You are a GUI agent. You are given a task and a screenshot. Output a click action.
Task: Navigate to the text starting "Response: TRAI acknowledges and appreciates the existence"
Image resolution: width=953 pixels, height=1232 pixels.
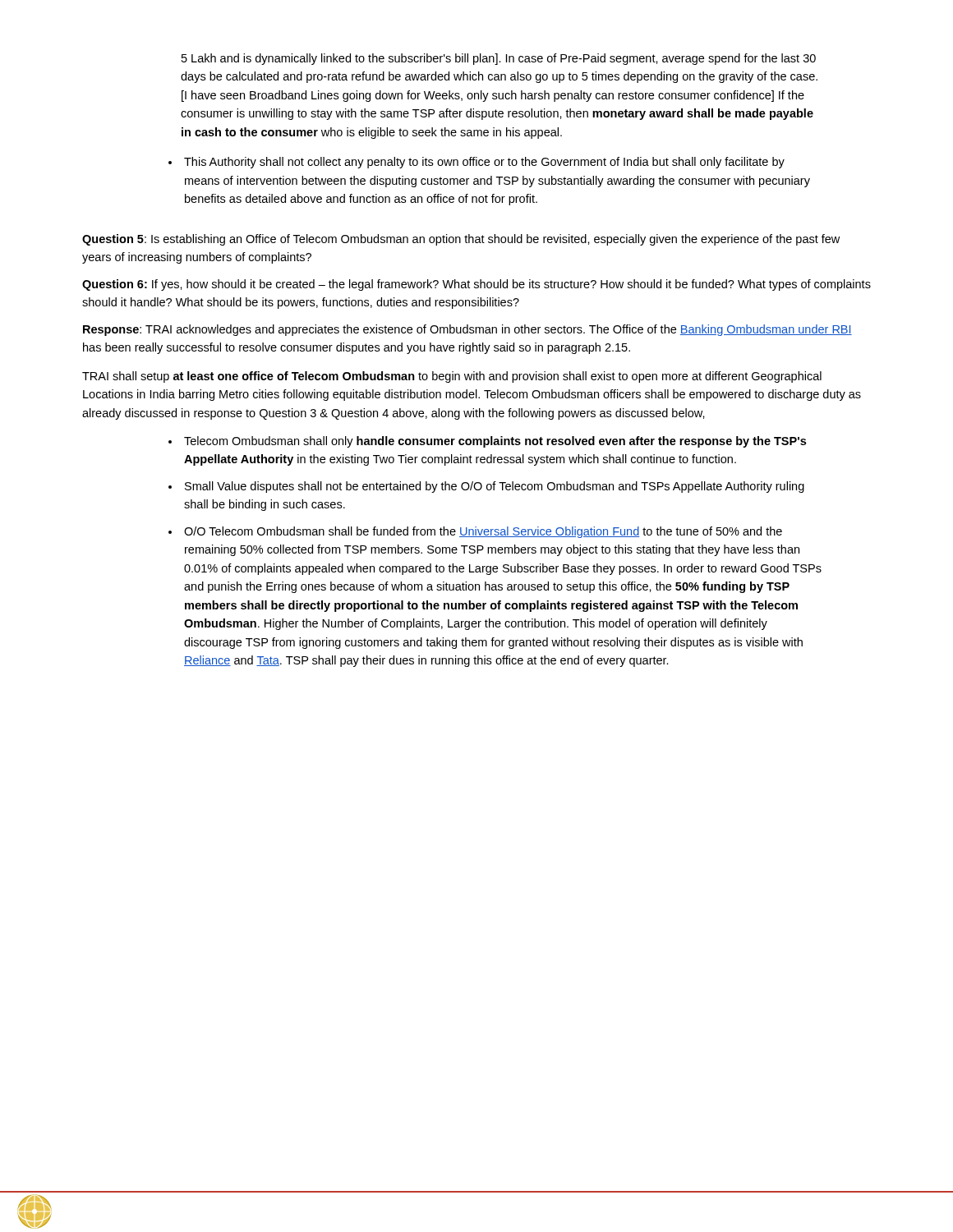click(x=467, y=338)
